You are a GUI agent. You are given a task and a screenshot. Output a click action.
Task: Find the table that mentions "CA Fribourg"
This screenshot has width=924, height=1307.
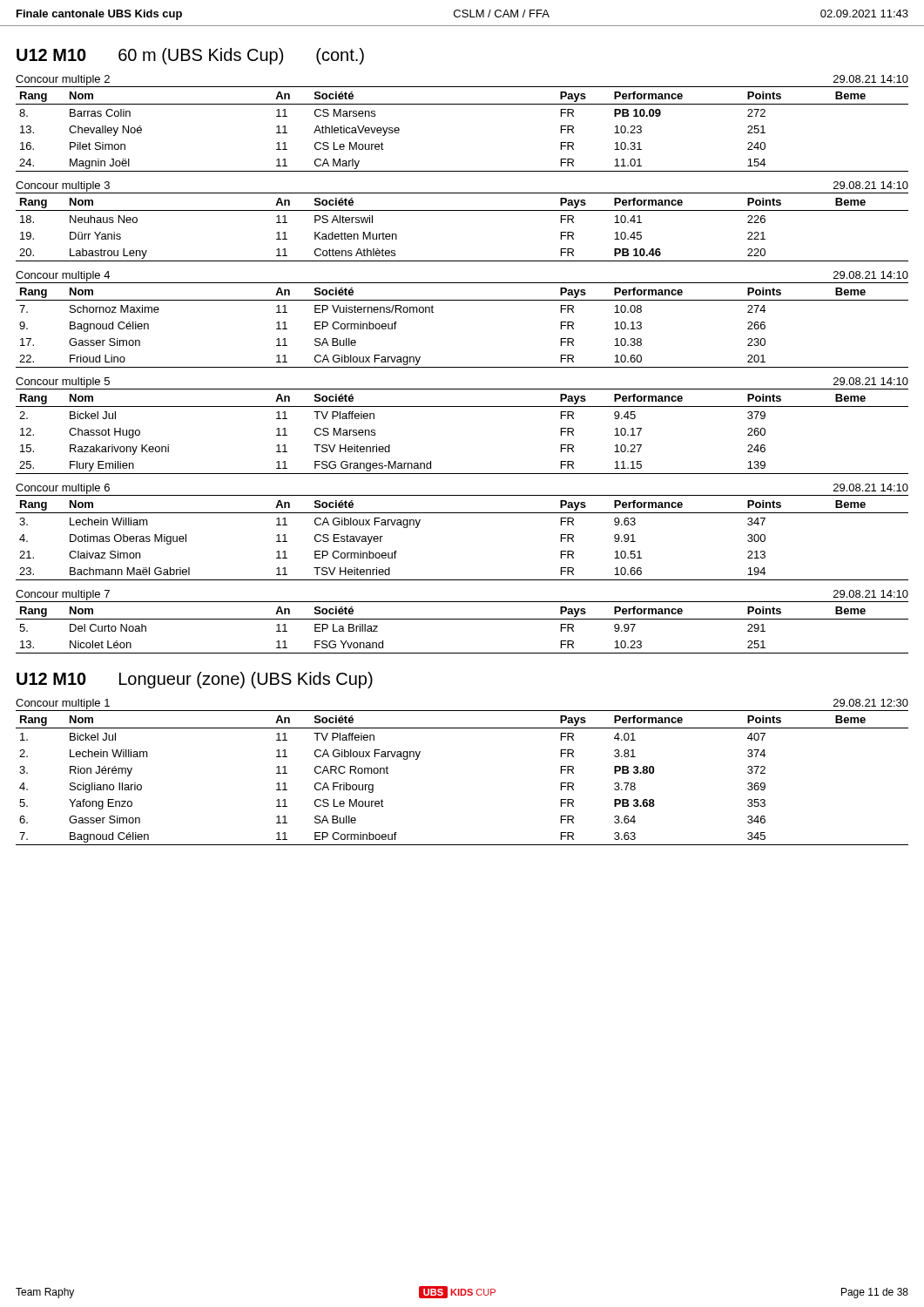click(x=462, y=778)
